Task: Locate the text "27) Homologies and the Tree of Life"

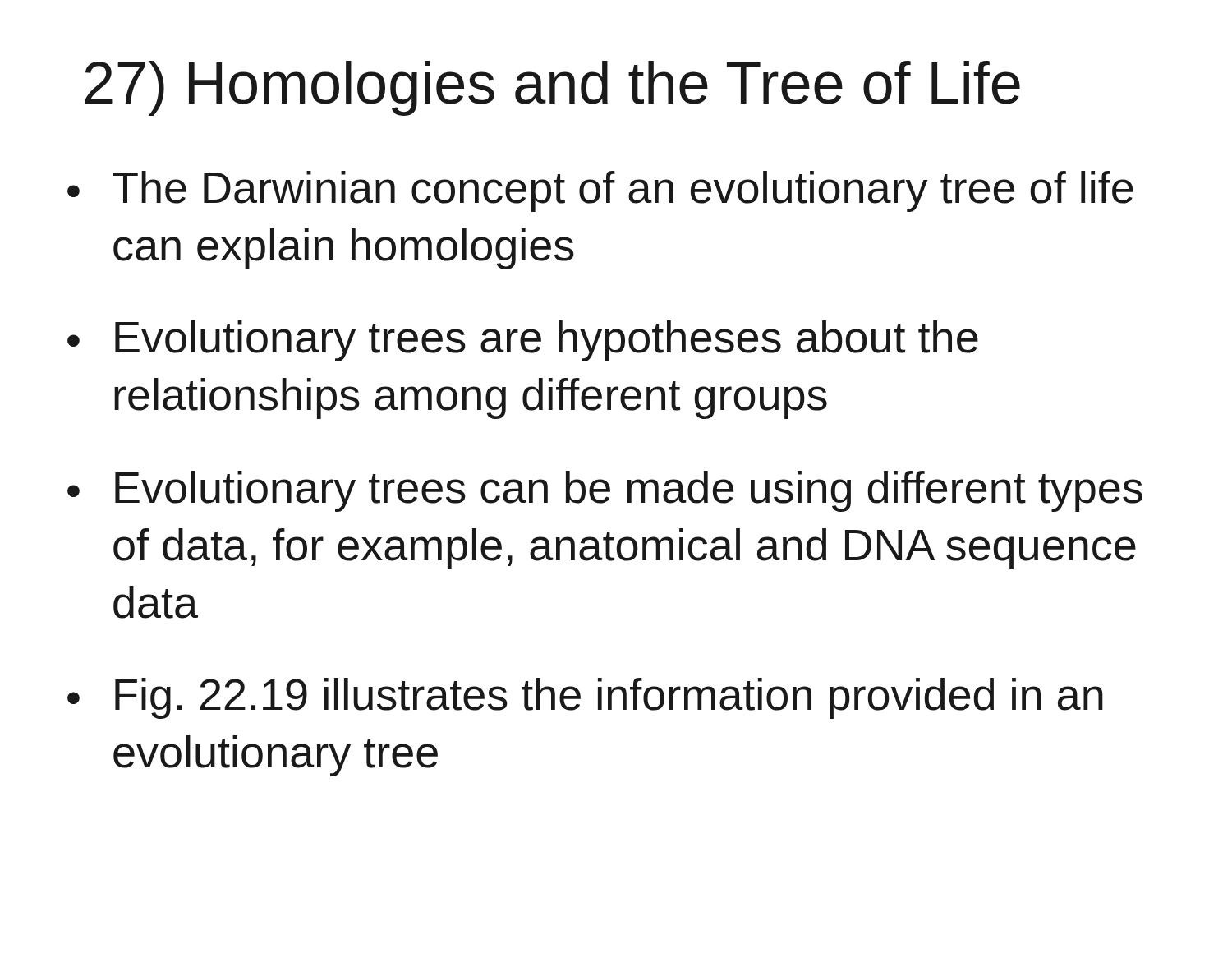Action: [x=552, y=83]
